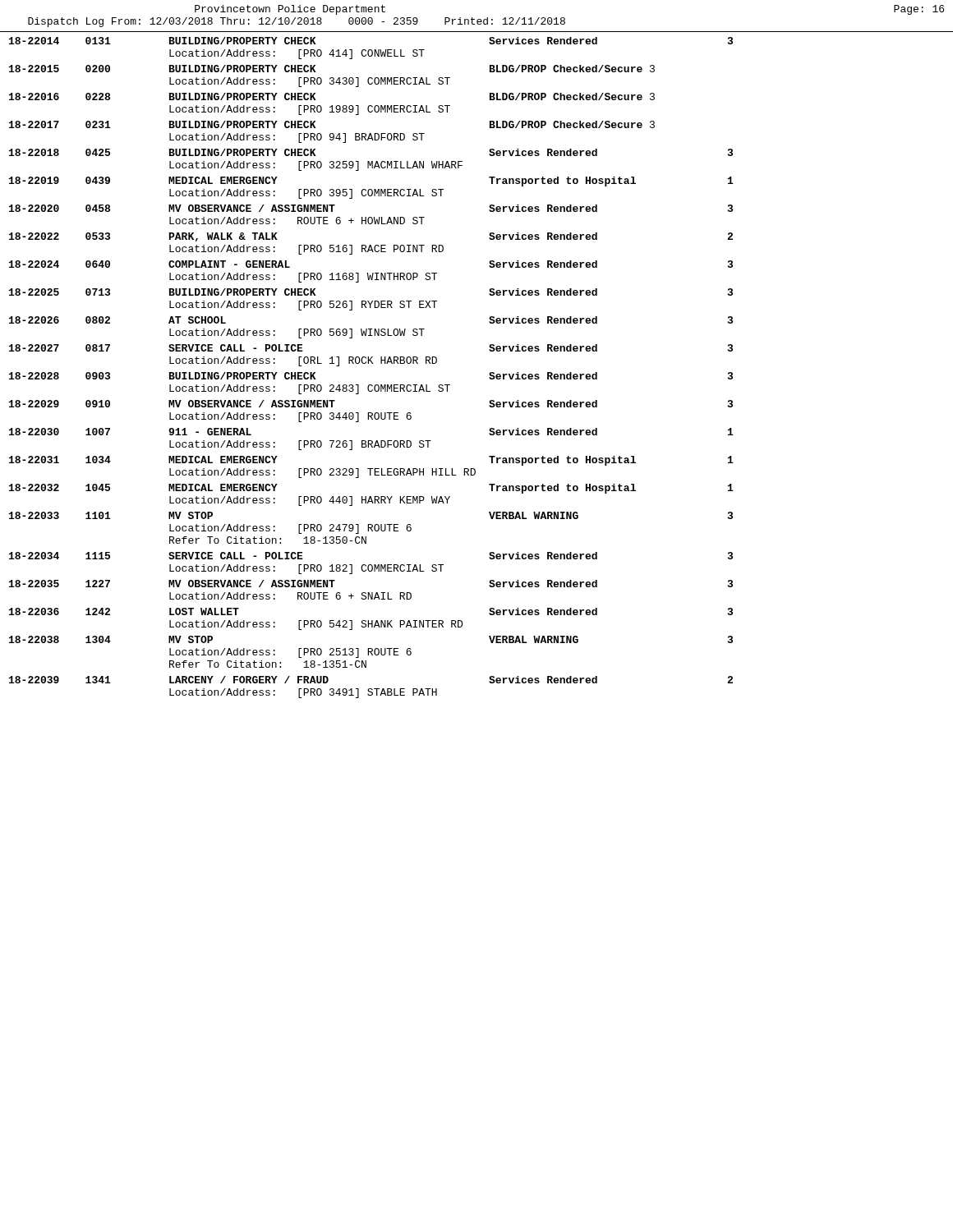Find the region starting "18-22014 0131 BUILDING/PROPERTY CHECK"
This screenshot has height=1232, width=953.
[x=371, y=48]
